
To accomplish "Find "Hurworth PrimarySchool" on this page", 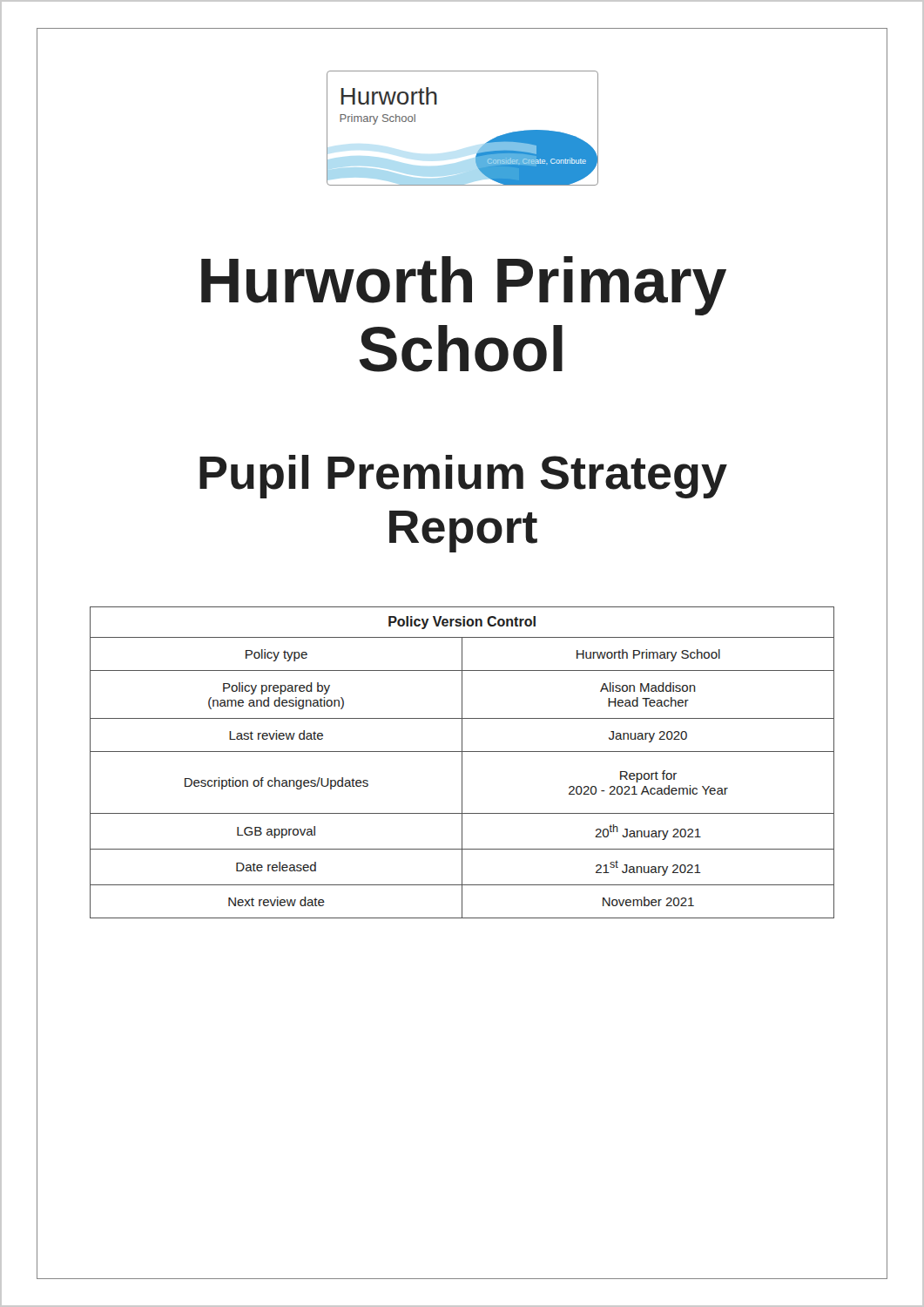I will click(x=462, y=315).
